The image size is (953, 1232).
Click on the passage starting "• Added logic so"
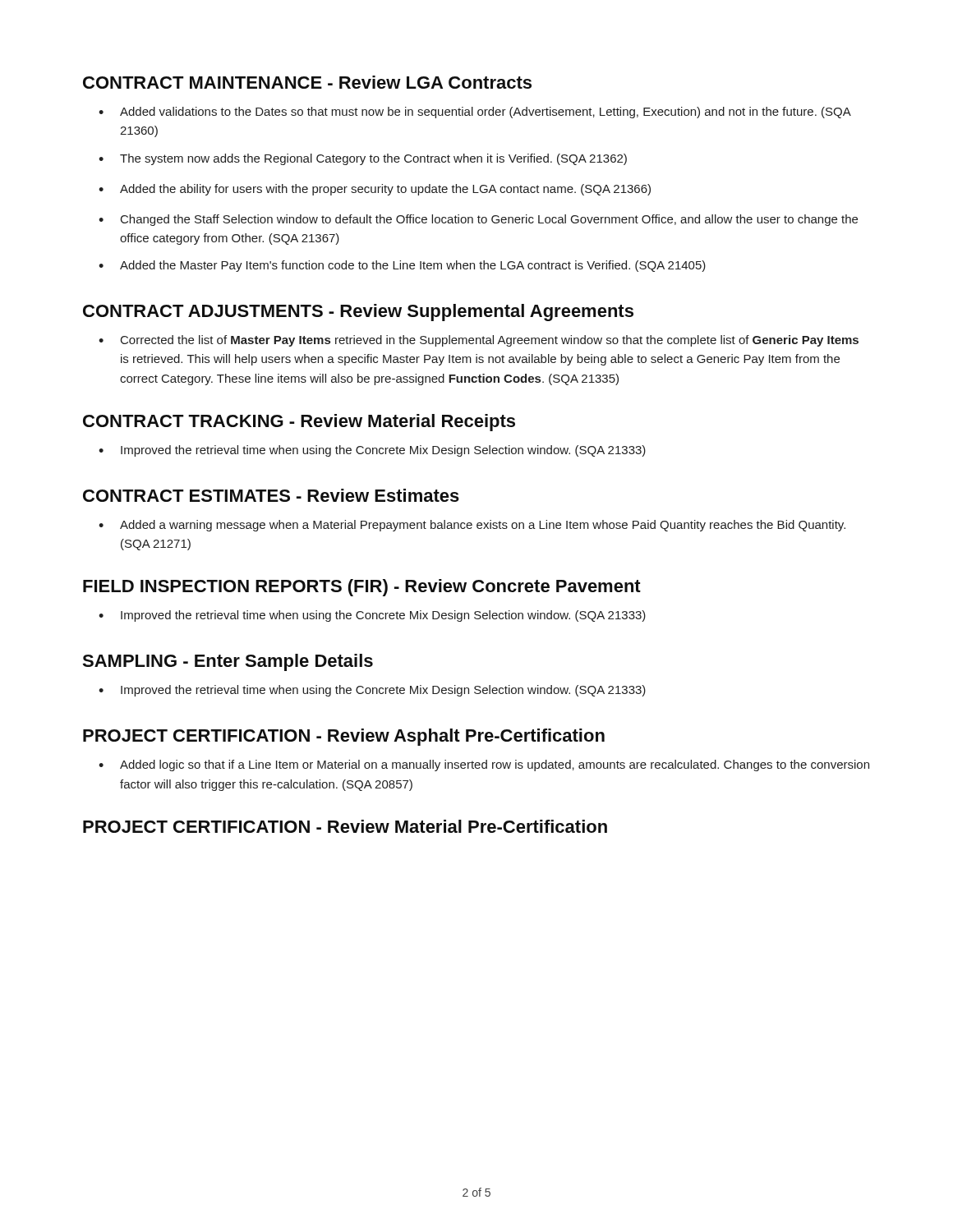pos(485,774)
